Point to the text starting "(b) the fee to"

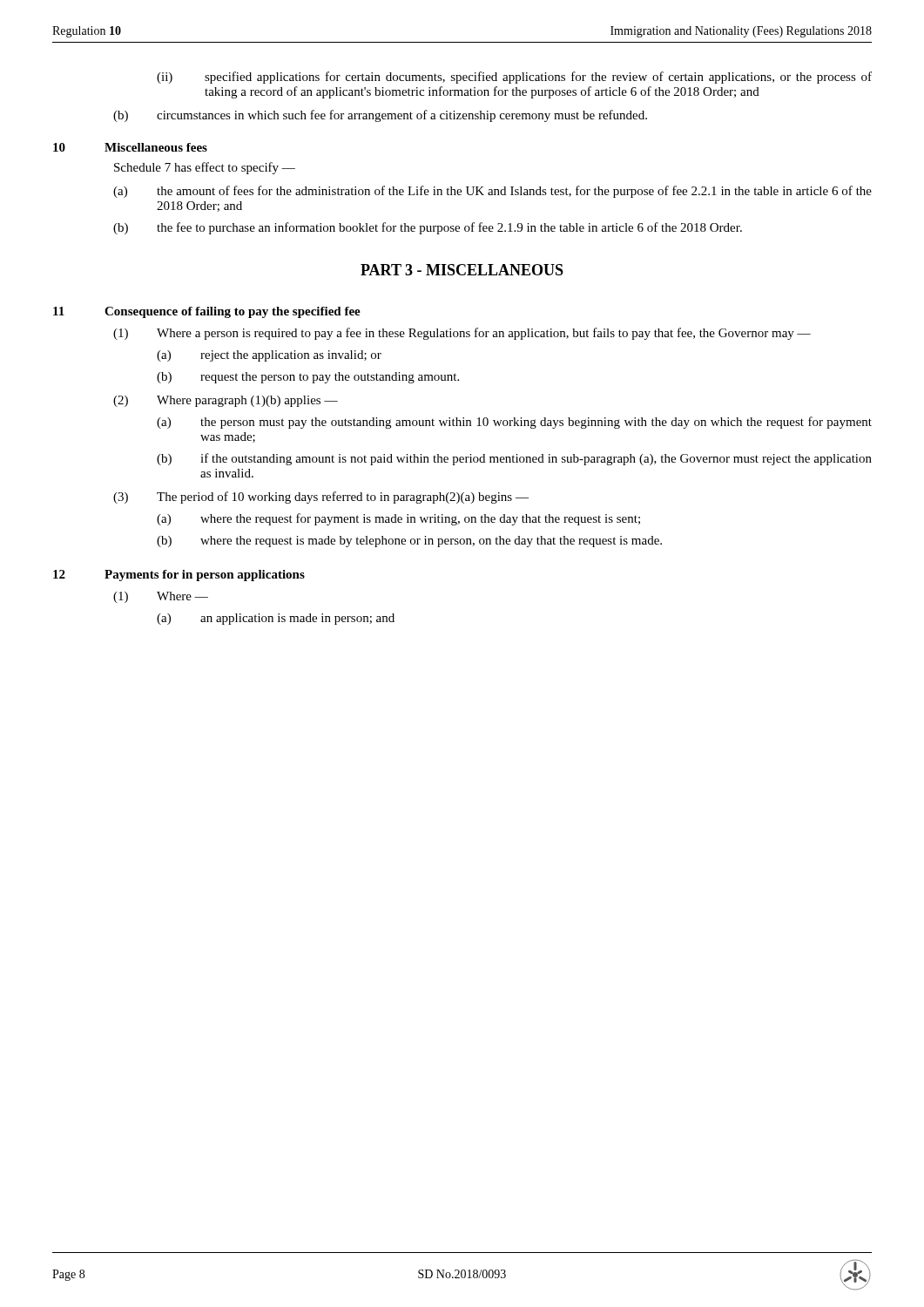(492, 228)
